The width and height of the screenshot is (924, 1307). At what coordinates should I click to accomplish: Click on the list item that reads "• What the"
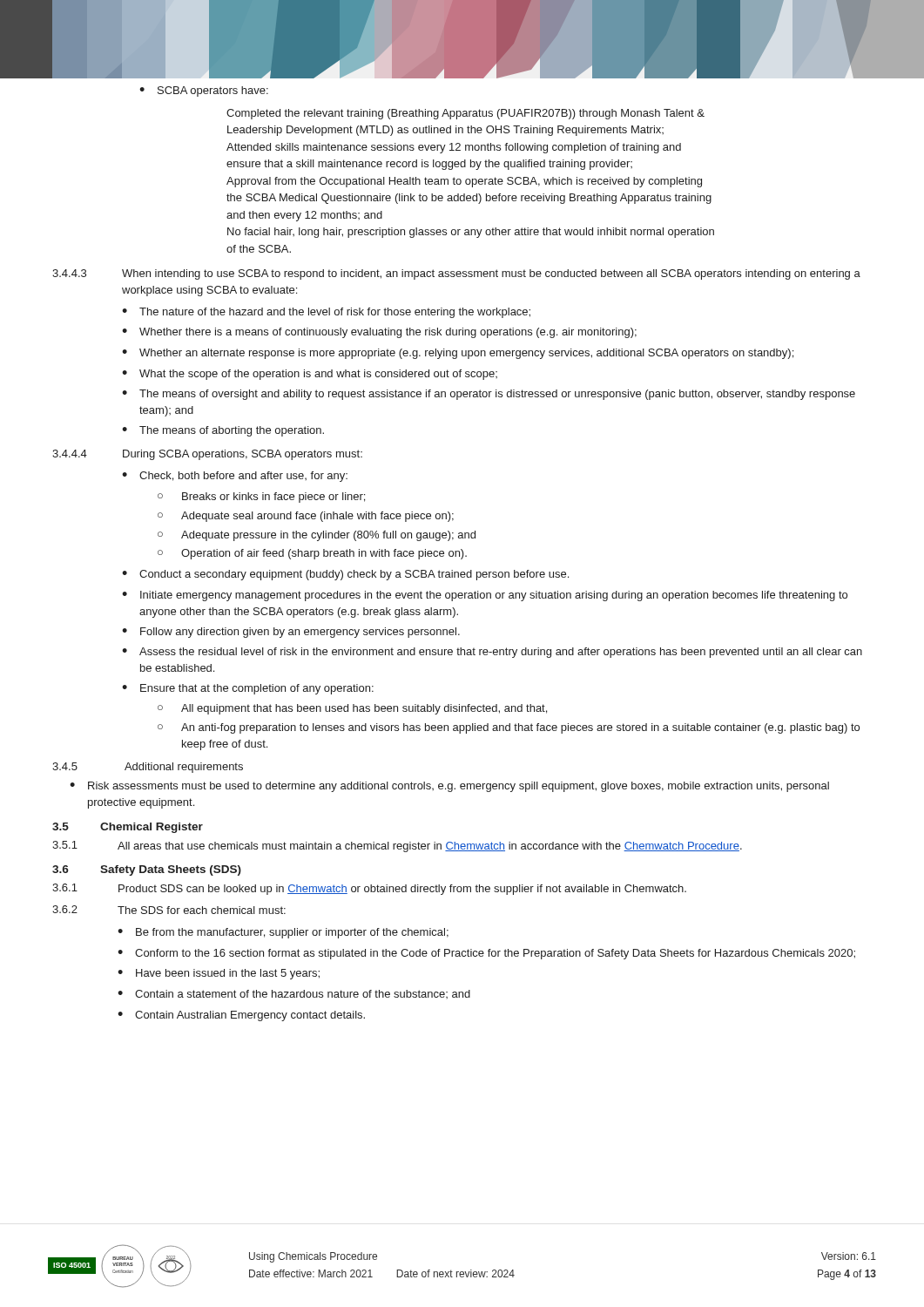click(x=497, y=374)
